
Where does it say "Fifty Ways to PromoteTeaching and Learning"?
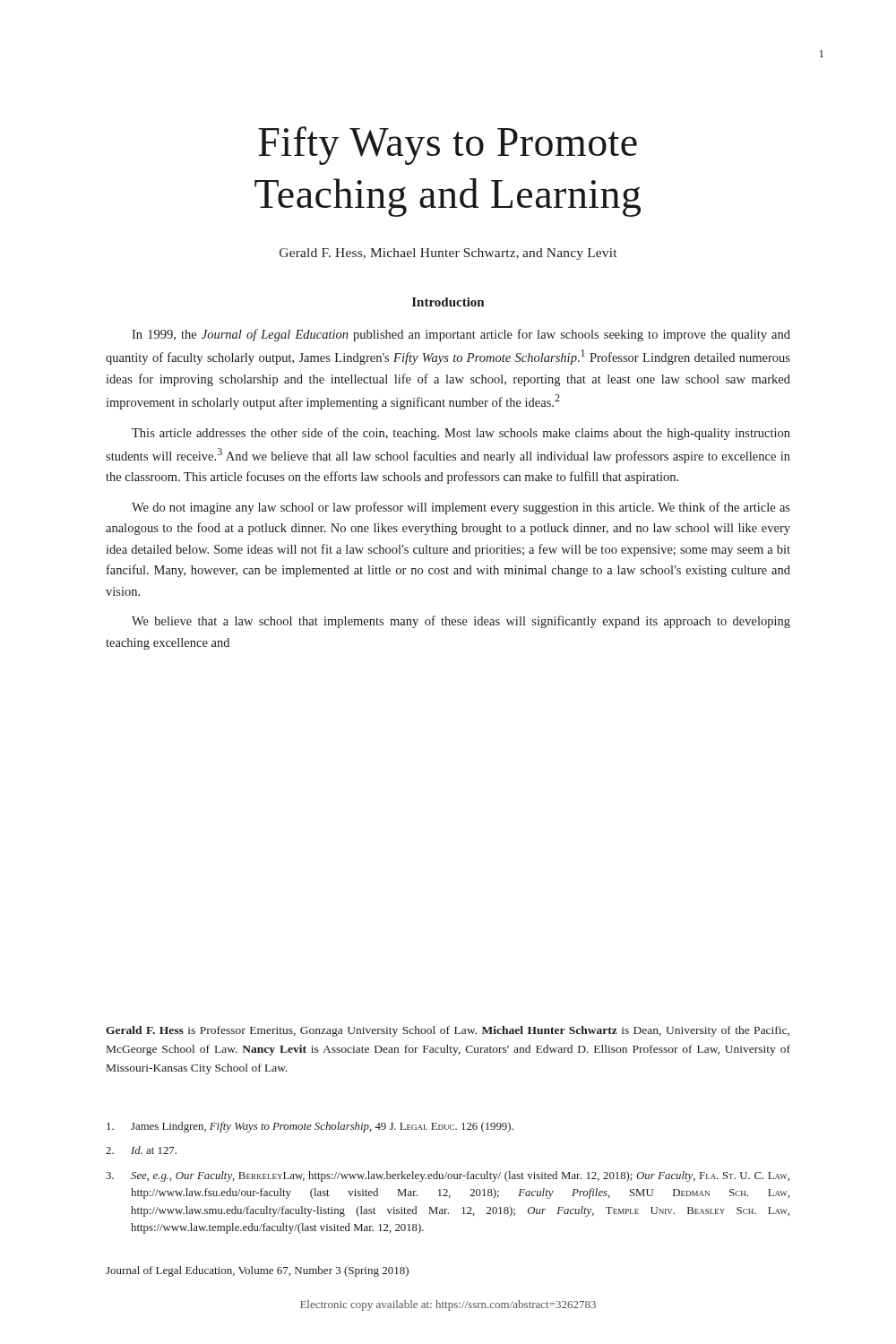point(448,168)
